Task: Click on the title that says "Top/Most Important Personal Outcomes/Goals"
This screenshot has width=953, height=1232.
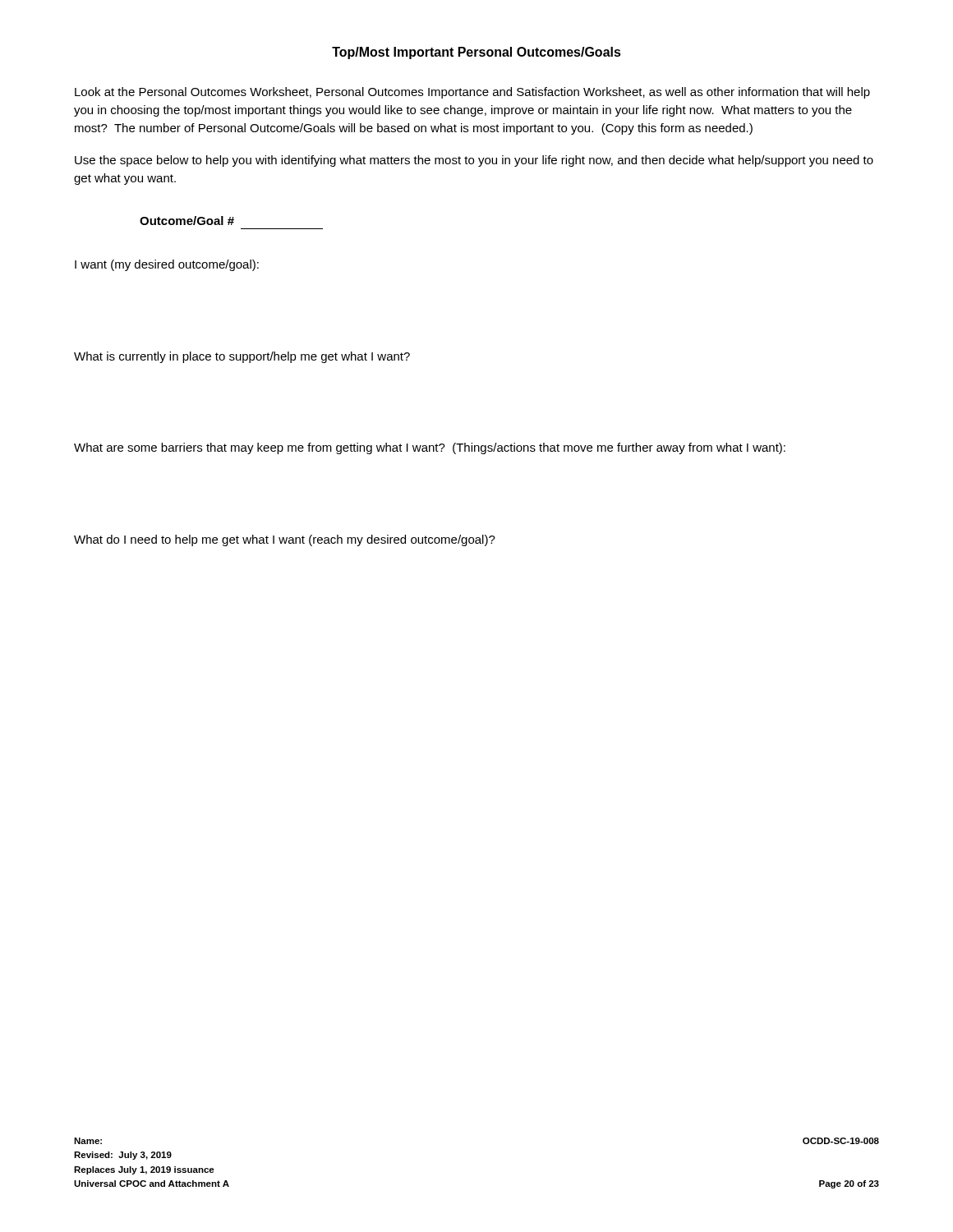Action: [x=476, y=52]
